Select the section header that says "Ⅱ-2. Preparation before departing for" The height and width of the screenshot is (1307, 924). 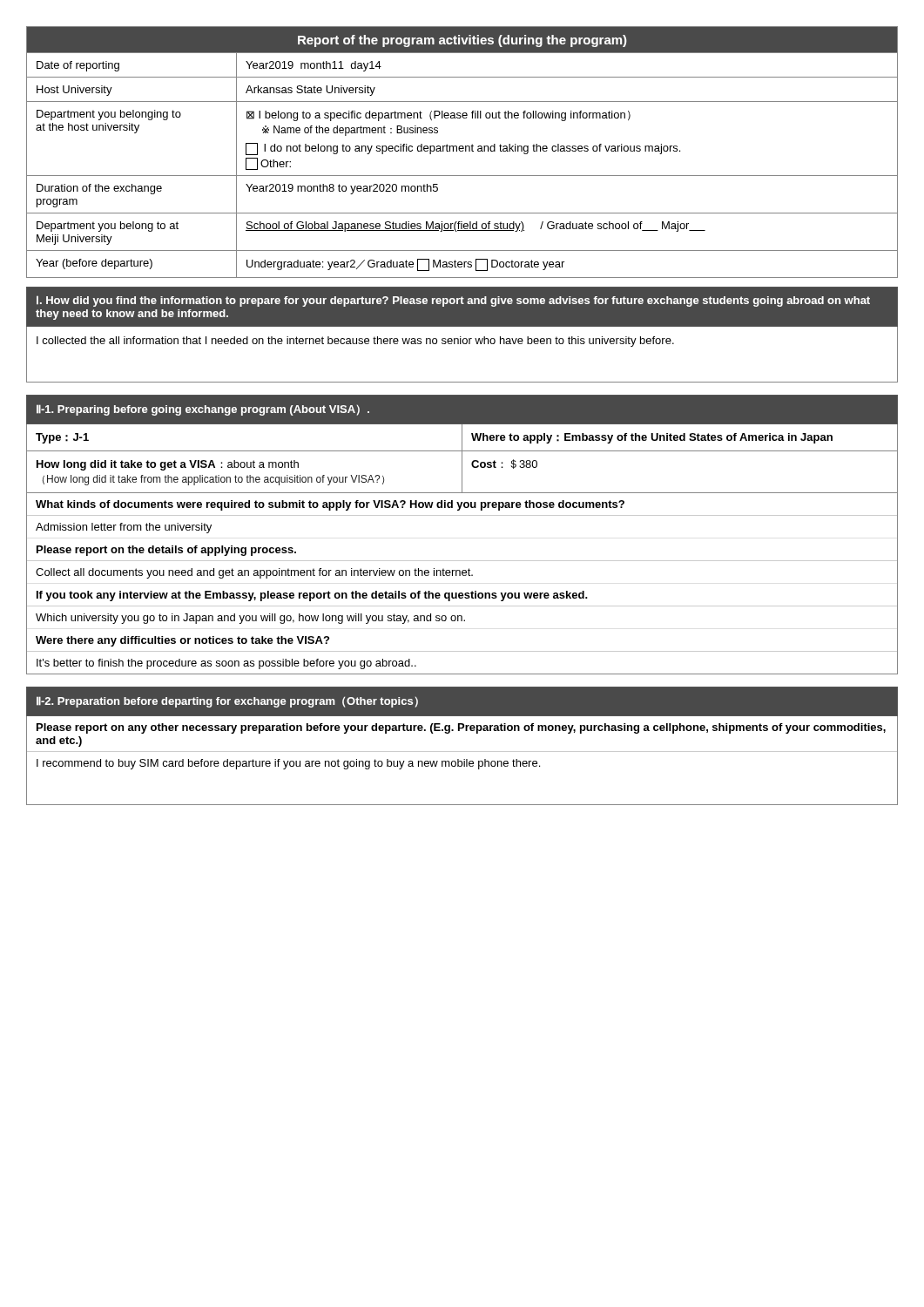point(230,701)
